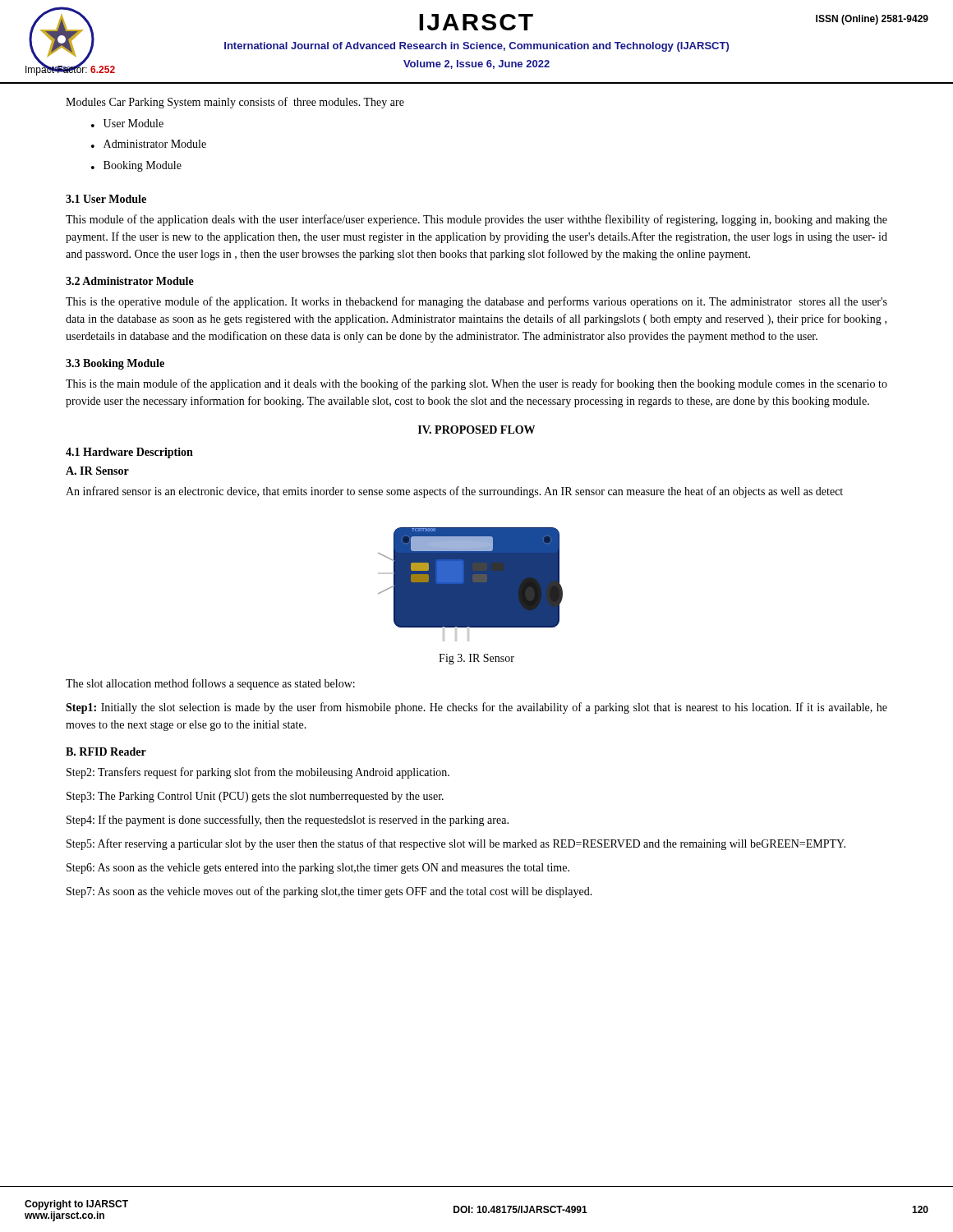Locate the section header that says "3.2 Administrator Module"
Image resolution: width=953 pixels, height=1232 pixels.
(x=130, y=281)
